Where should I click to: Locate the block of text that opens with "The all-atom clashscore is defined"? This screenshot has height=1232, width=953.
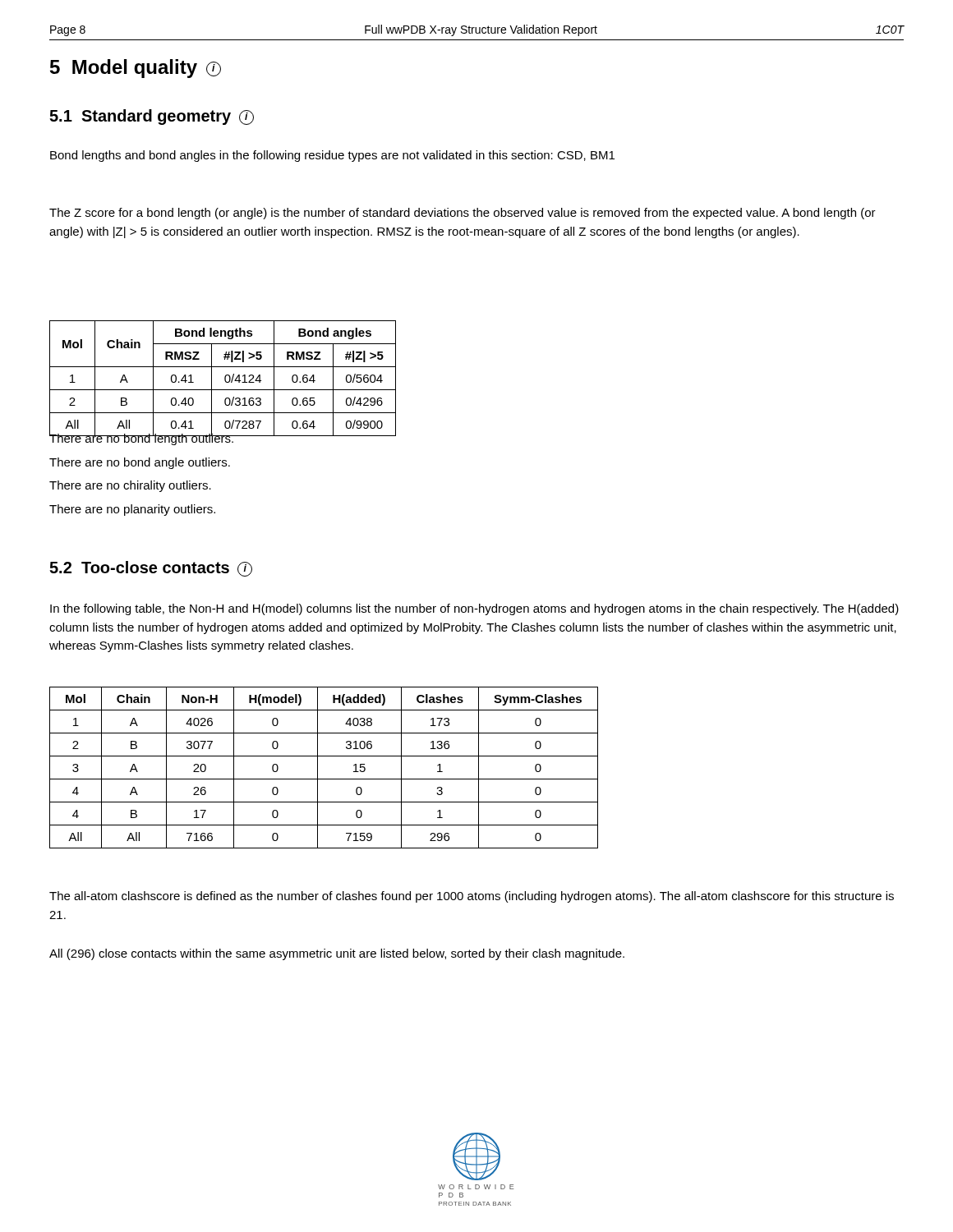point(472,905)
